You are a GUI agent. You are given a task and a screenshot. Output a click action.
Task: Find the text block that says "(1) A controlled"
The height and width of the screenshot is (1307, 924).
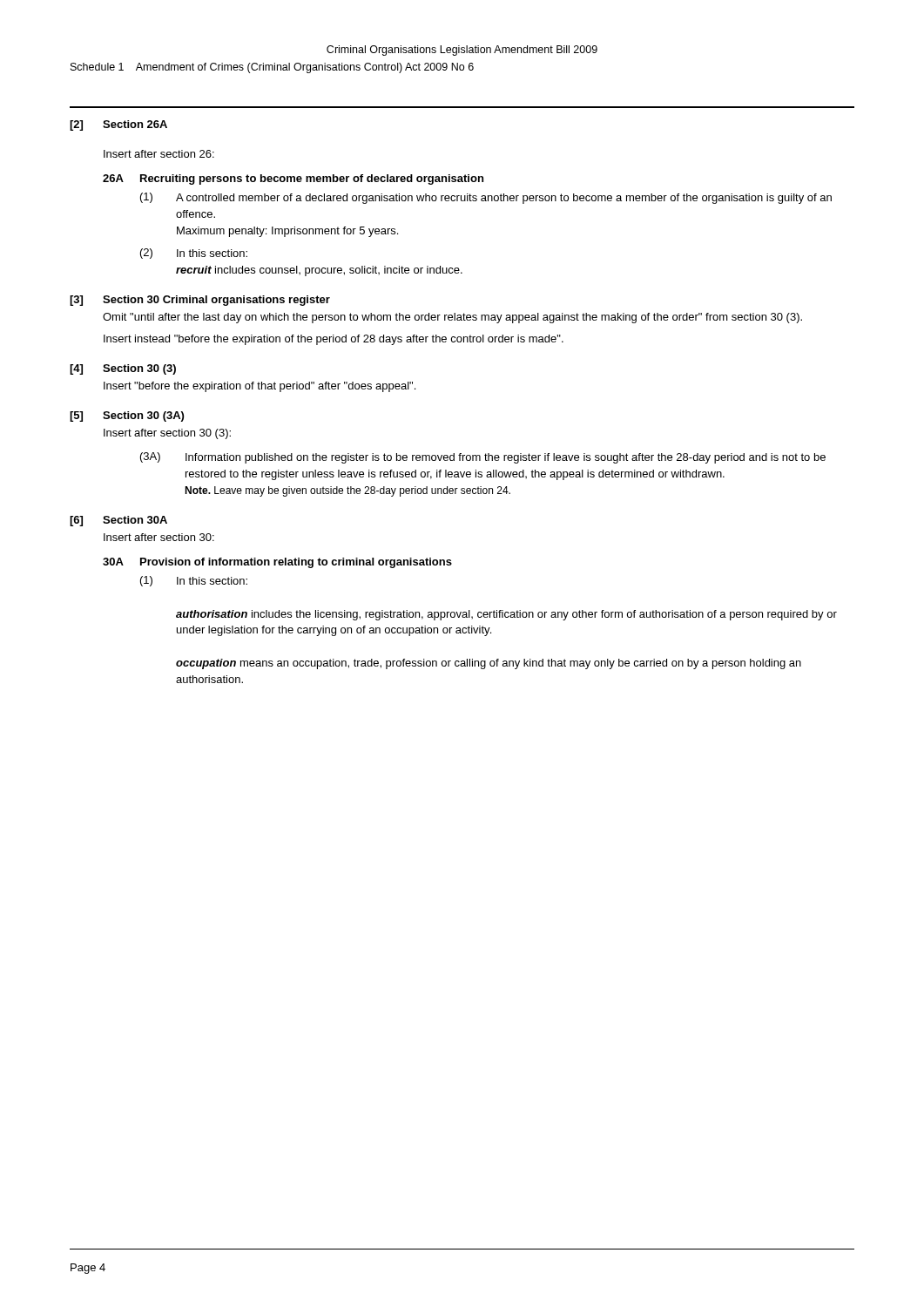coord(486,198)
